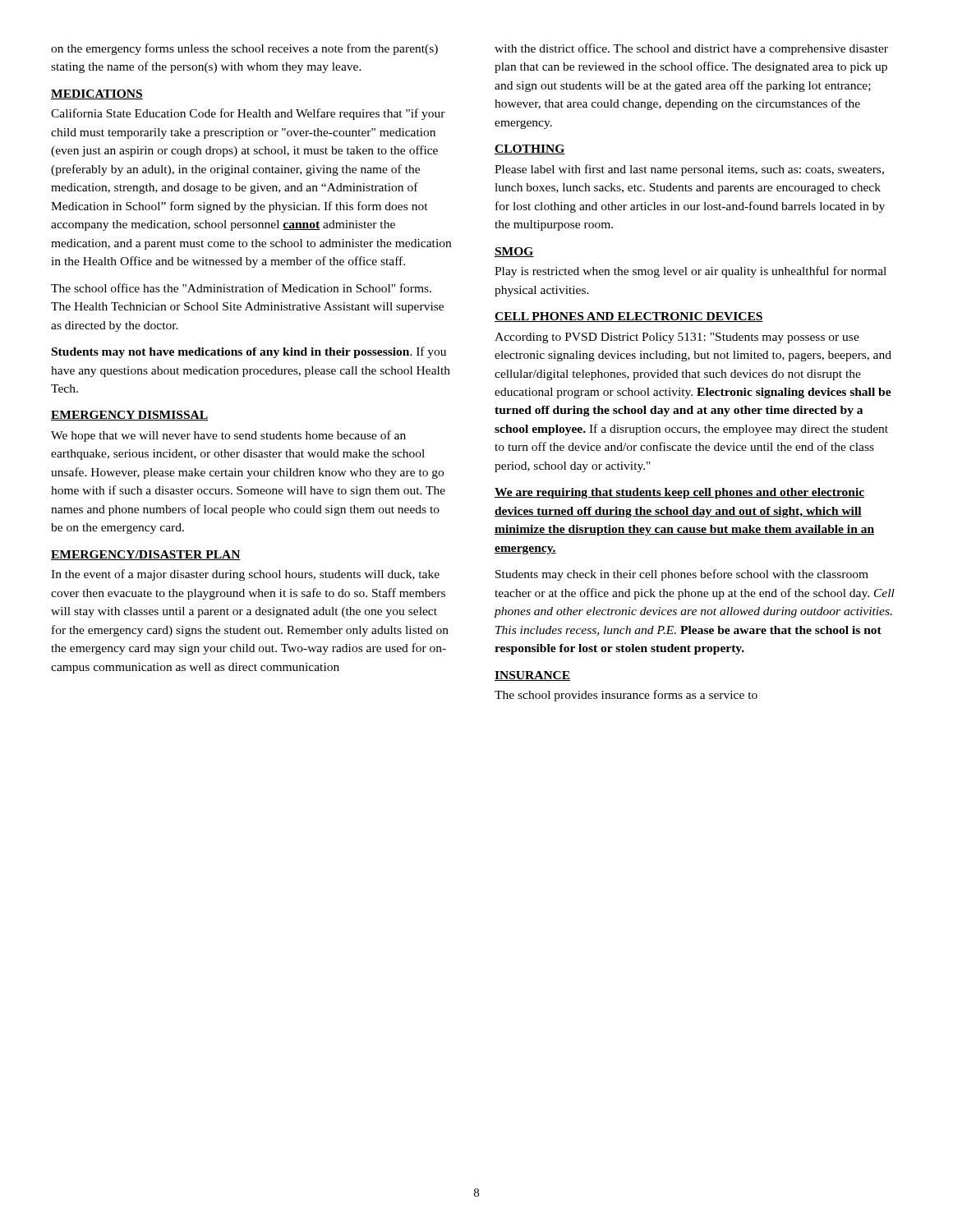Where does it say "EMERGENCY DISMISSAL"?

pos(129,416)
